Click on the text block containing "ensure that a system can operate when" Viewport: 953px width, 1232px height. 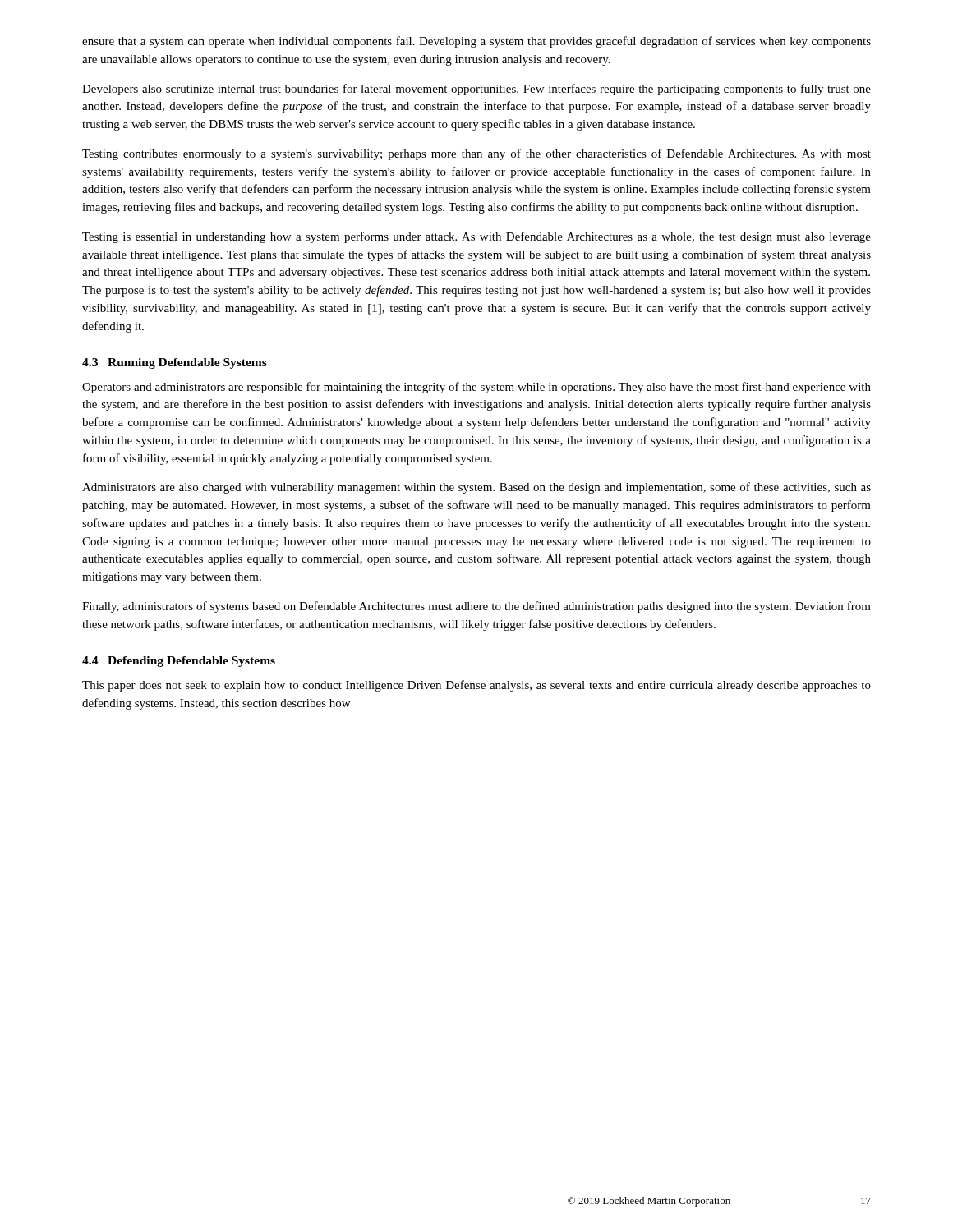point(476,51)
